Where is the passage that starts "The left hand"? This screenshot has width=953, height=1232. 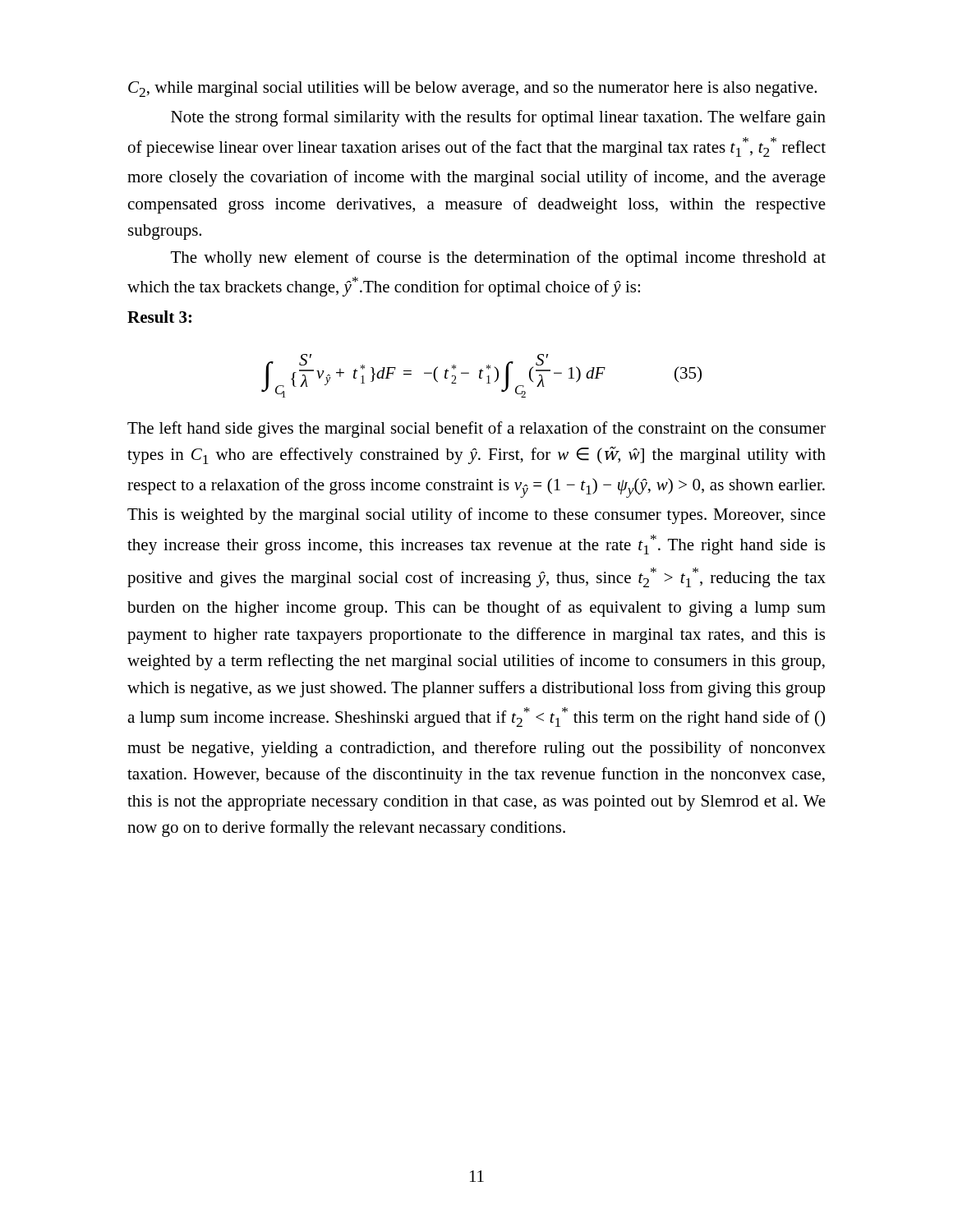pyautogui.click(x=476, y=628)
